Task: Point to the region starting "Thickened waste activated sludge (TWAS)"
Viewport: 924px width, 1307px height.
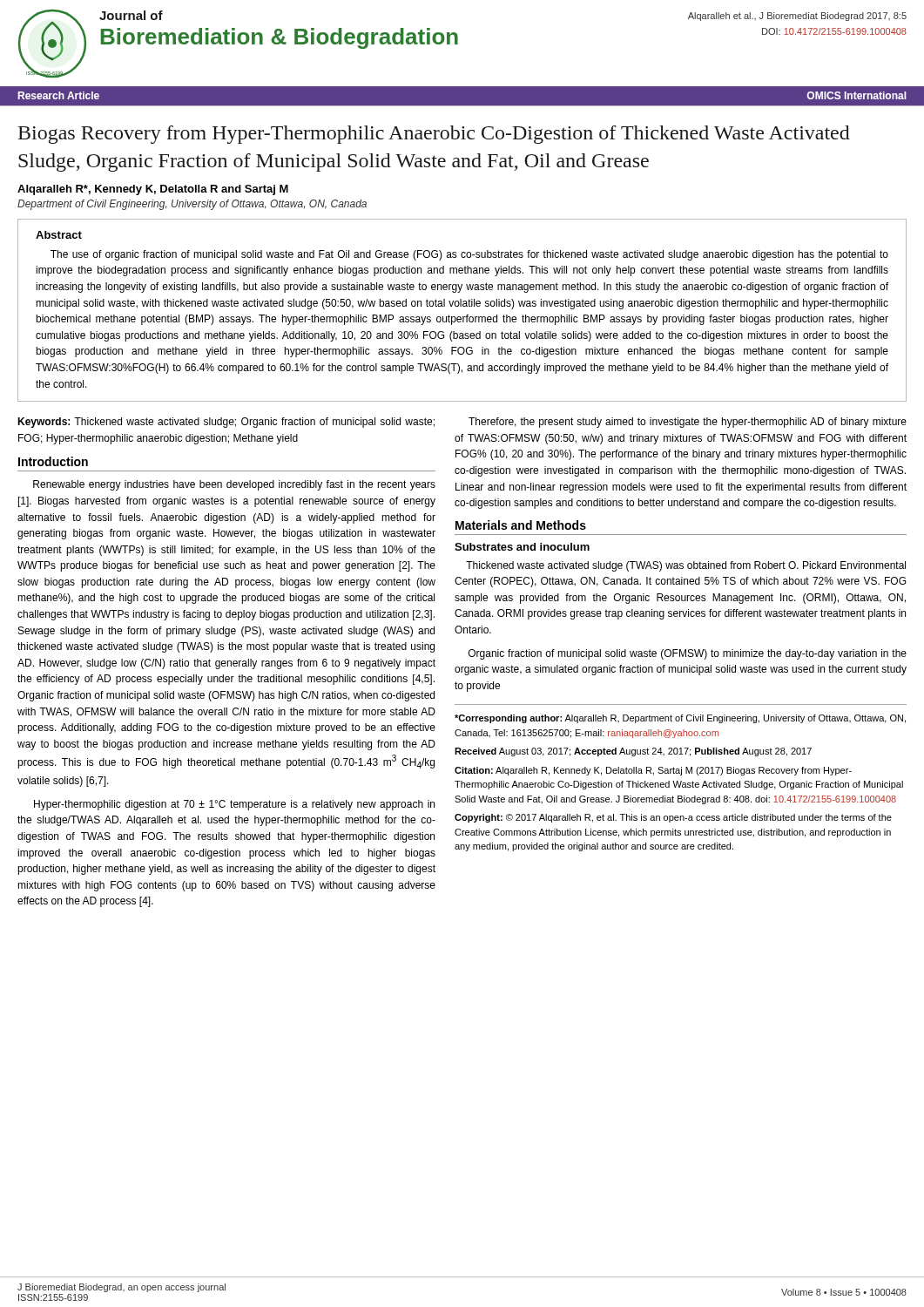Action: click(x=681, y=598)
